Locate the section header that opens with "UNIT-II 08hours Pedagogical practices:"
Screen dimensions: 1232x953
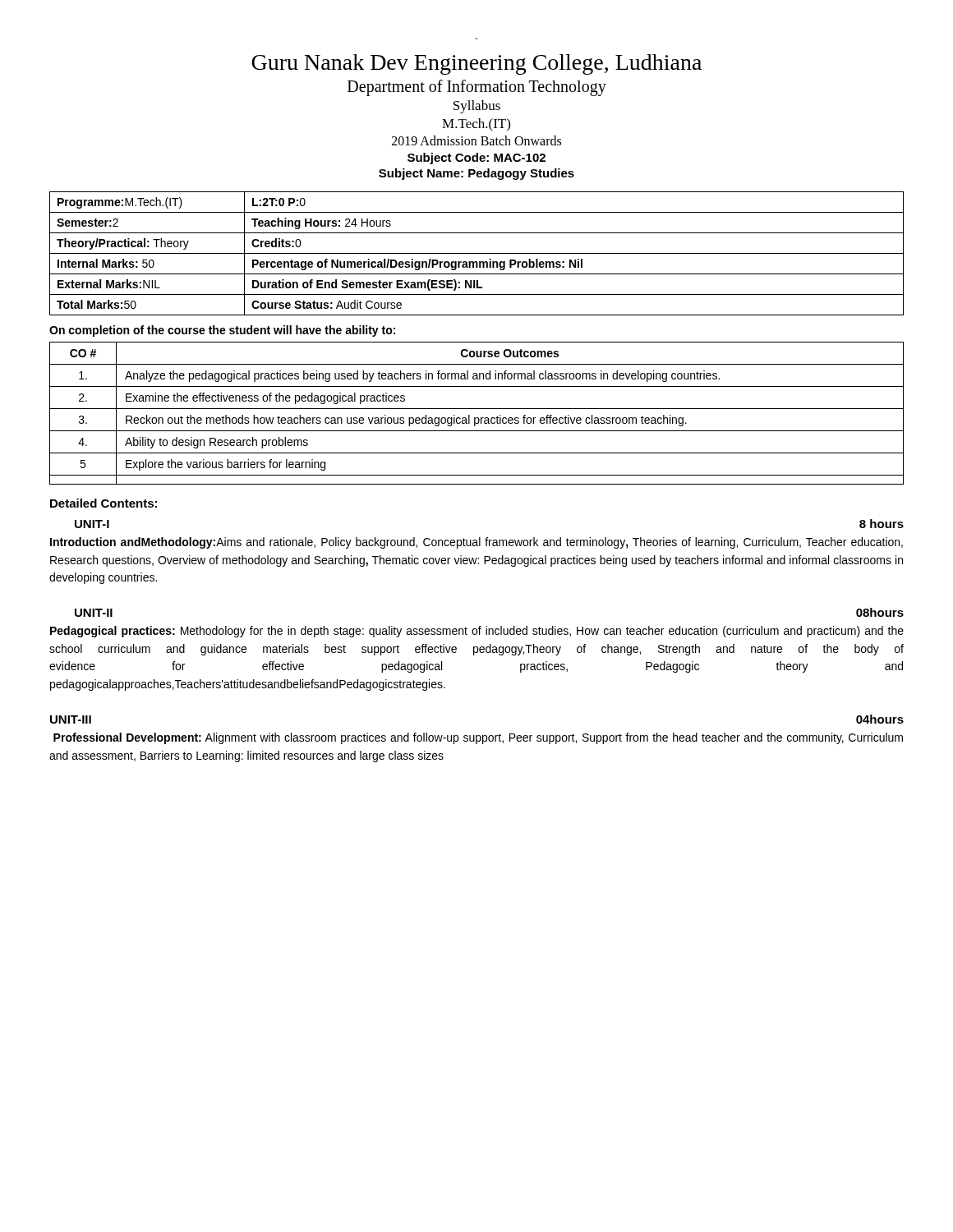tap(476, 650)
